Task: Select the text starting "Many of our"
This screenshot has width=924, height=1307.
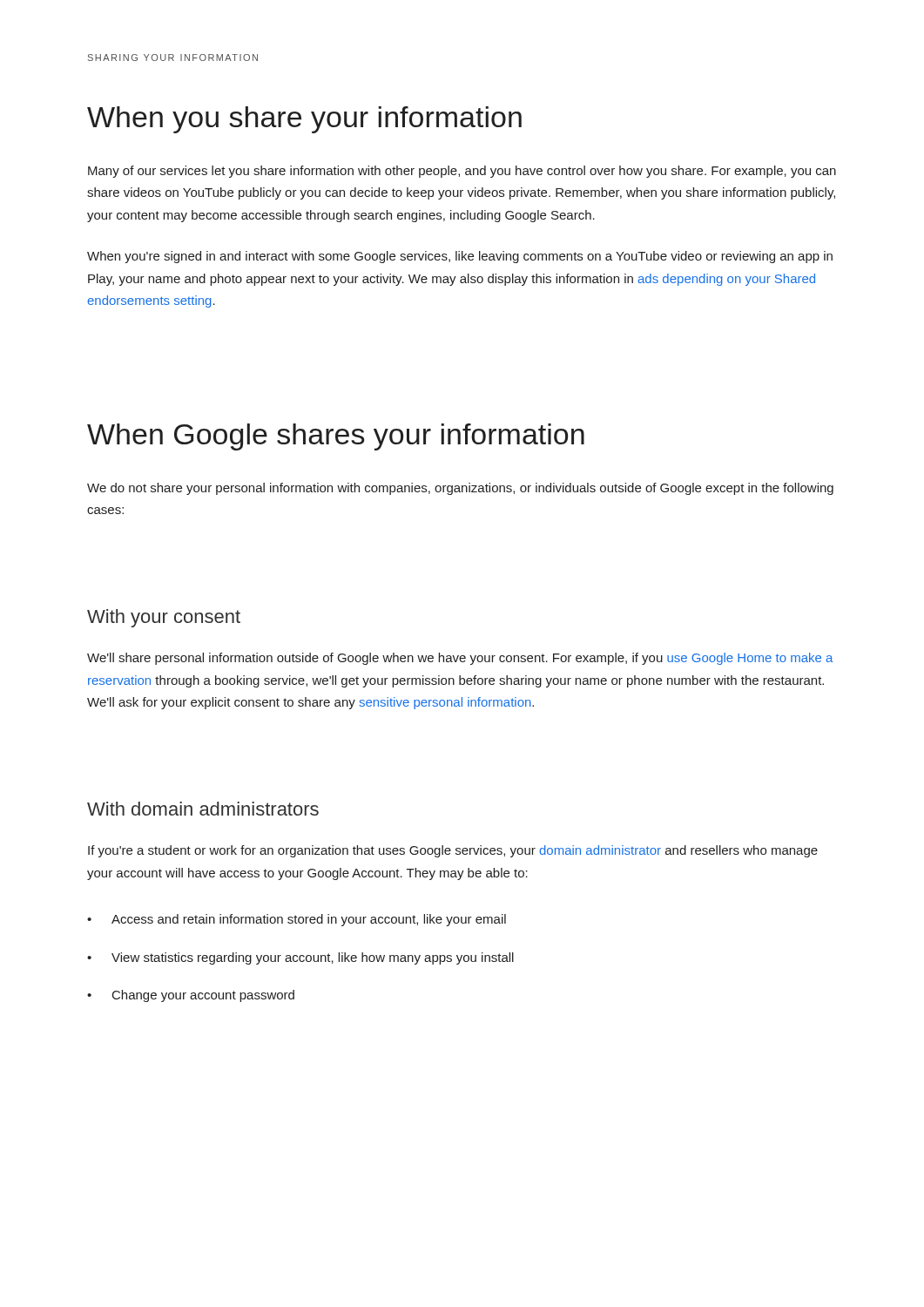Action: click(462, 192)
